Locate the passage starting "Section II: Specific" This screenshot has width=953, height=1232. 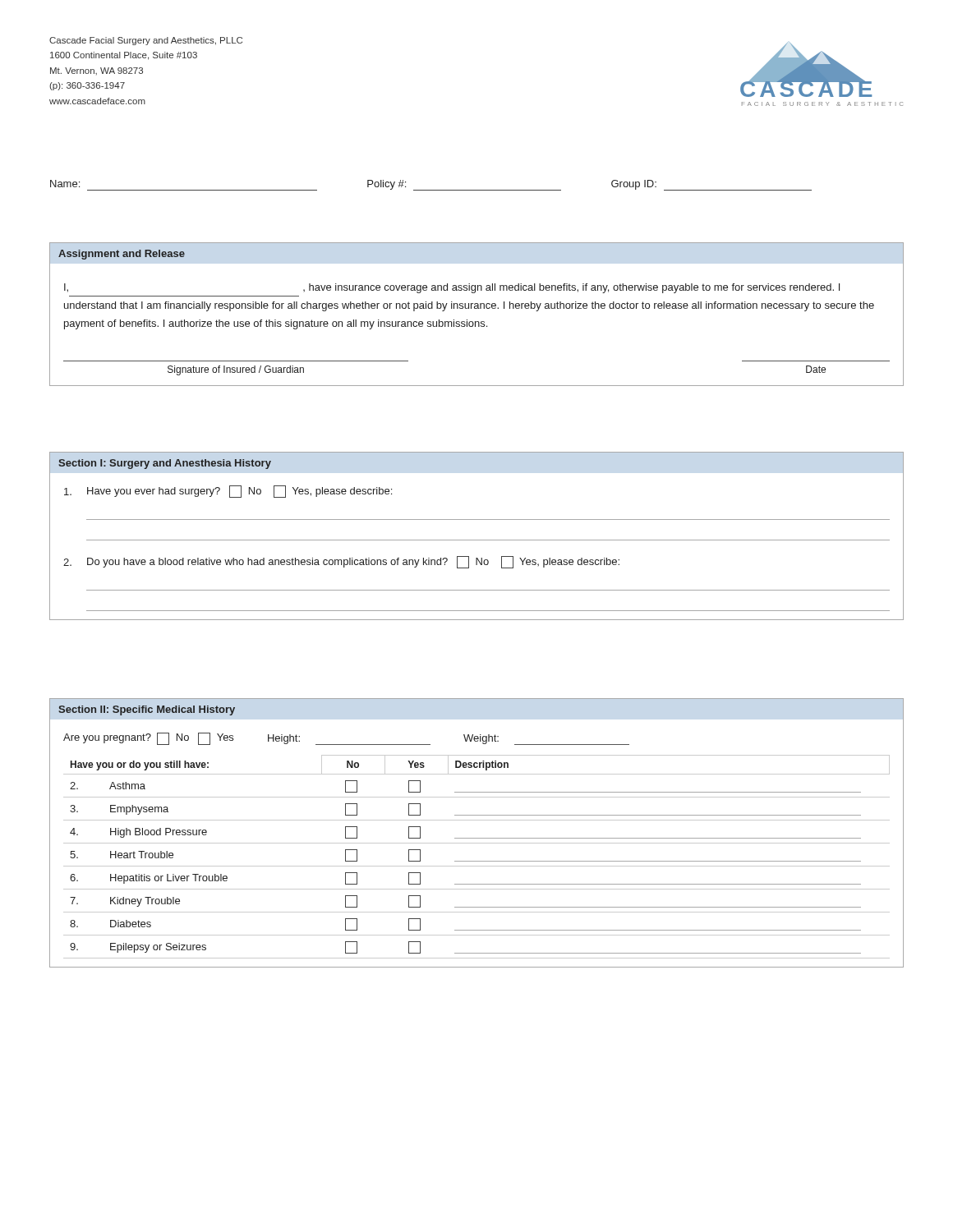coord(147,709)
